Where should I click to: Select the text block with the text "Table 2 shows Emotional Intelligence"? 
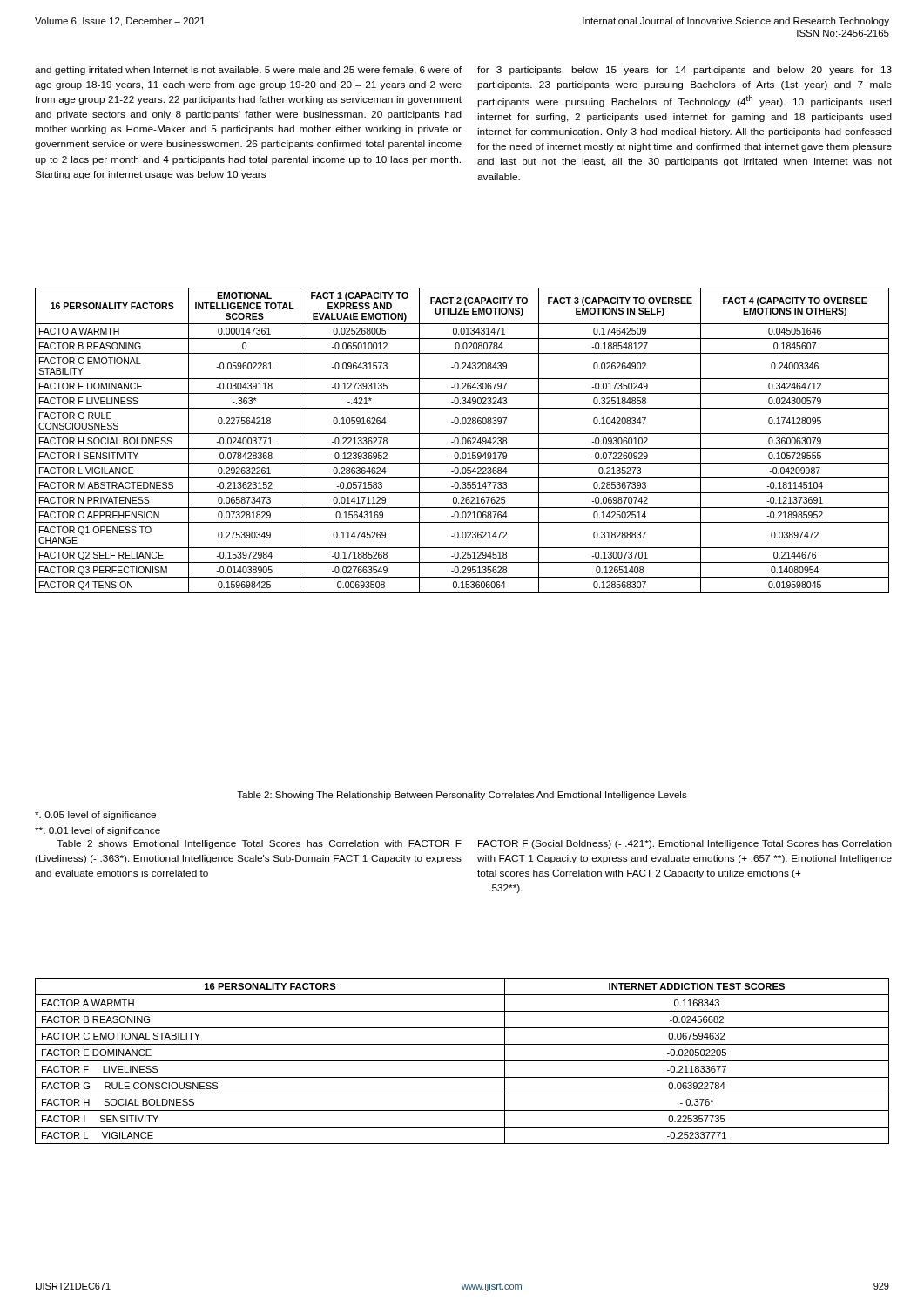(x=248, y=858)
